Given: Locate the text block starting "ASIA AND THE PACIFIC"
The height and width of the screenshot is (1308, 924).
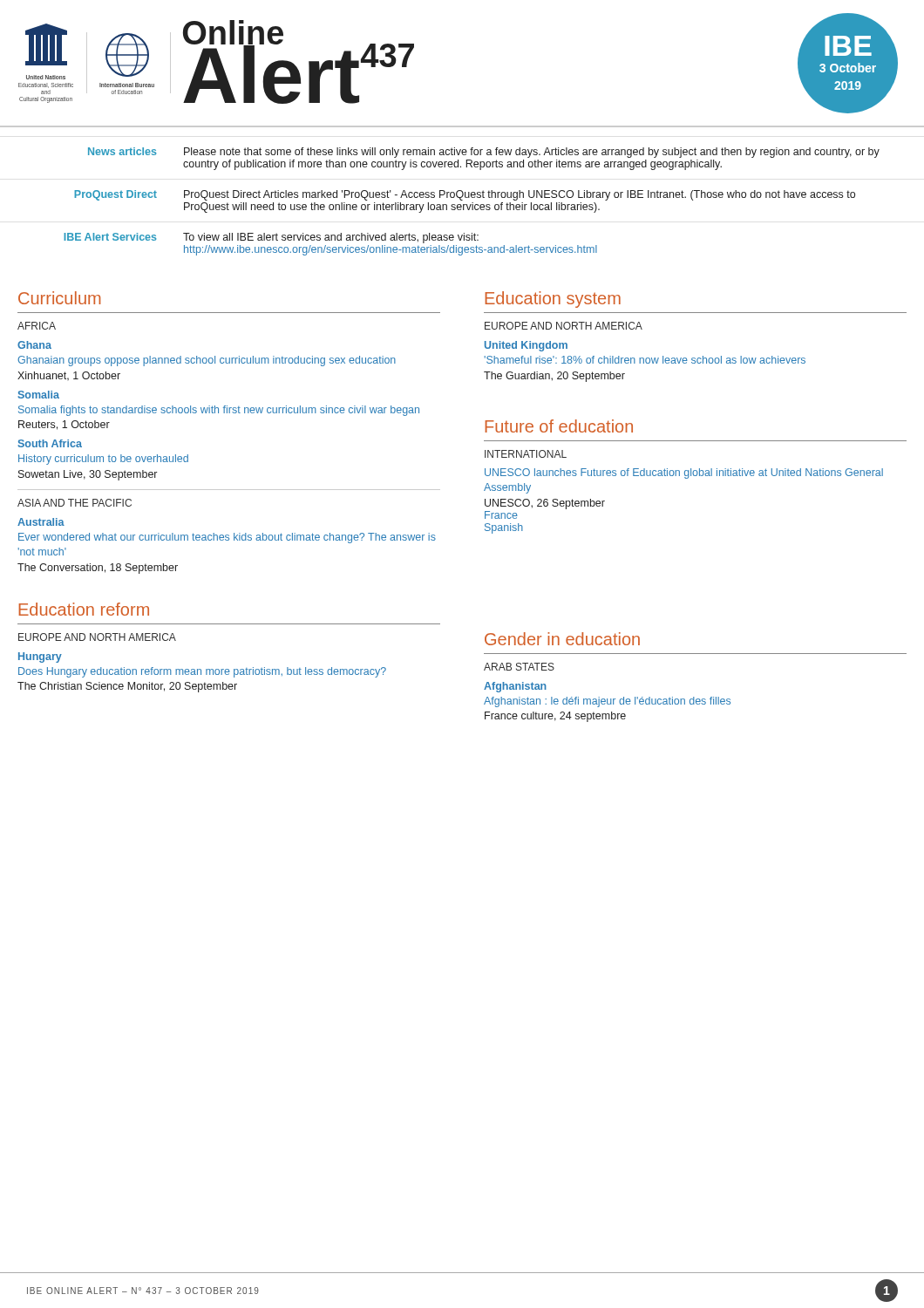Looking at the screenshot, I should (x=229, y=499).
